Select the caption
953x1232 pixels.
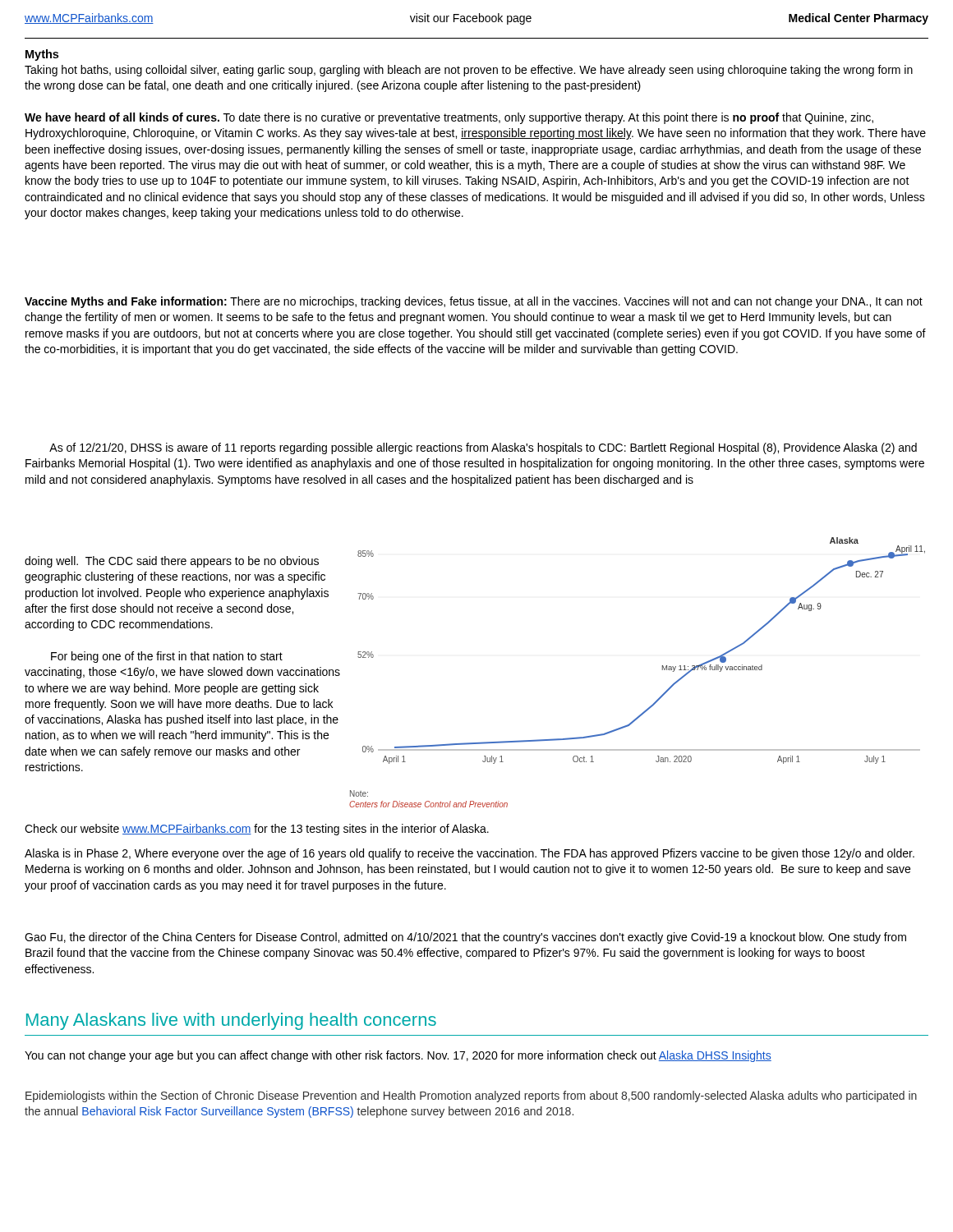click(429, 799)
